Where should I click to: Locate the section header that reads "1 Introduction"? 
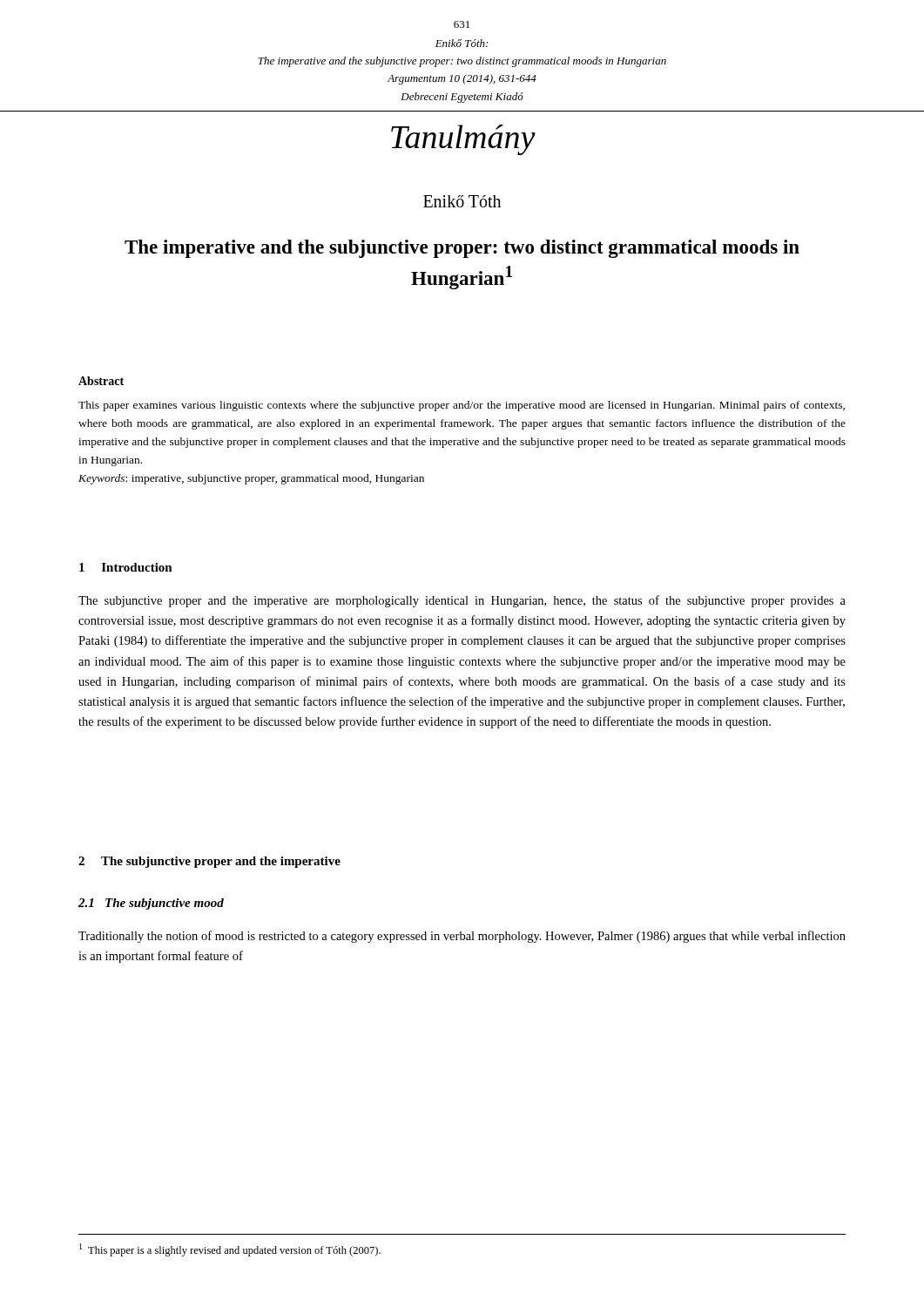click(x=125, y=567)
